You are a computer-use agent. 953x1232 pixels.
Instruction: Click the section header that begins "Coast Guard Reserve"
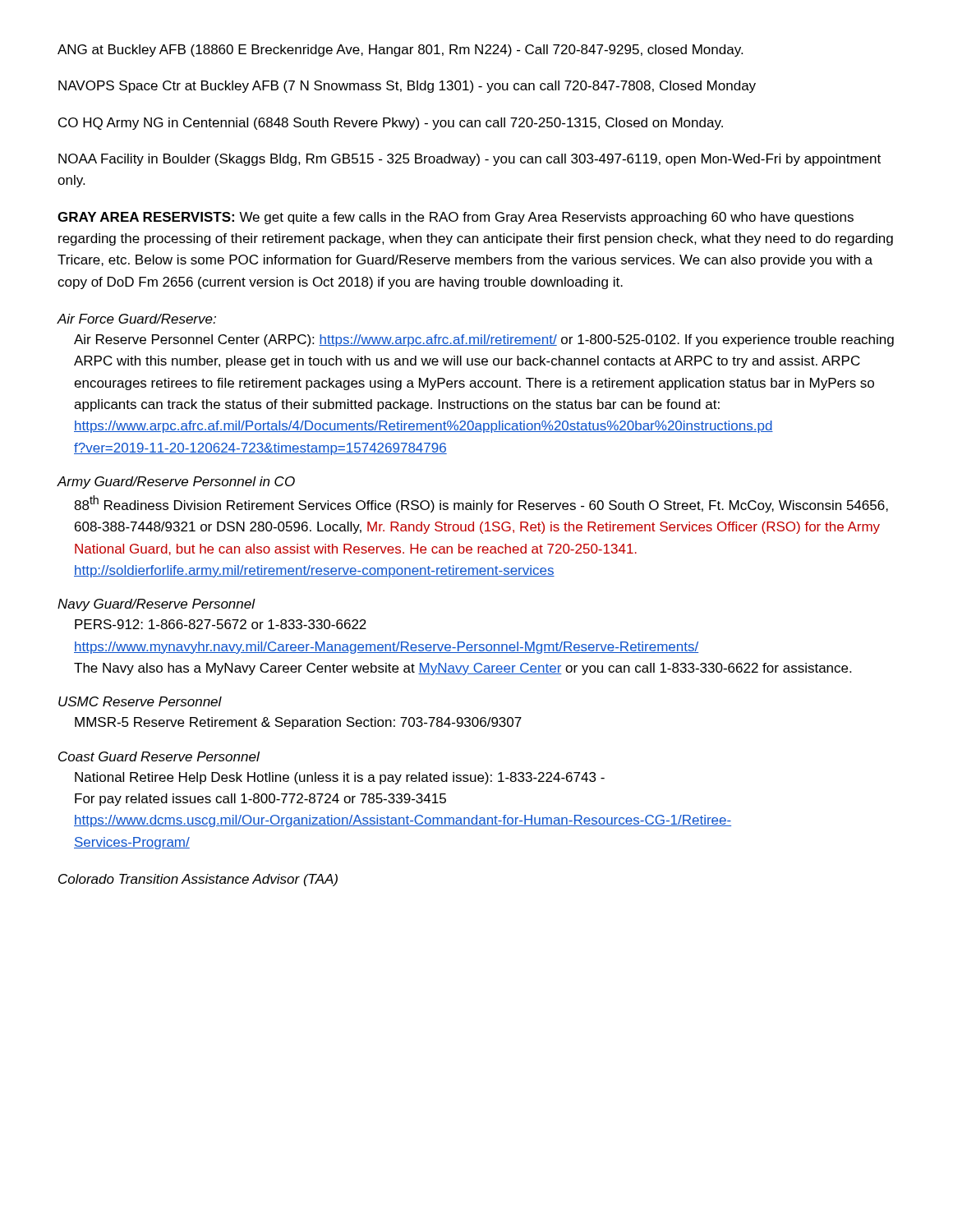(x=158, y=757)
